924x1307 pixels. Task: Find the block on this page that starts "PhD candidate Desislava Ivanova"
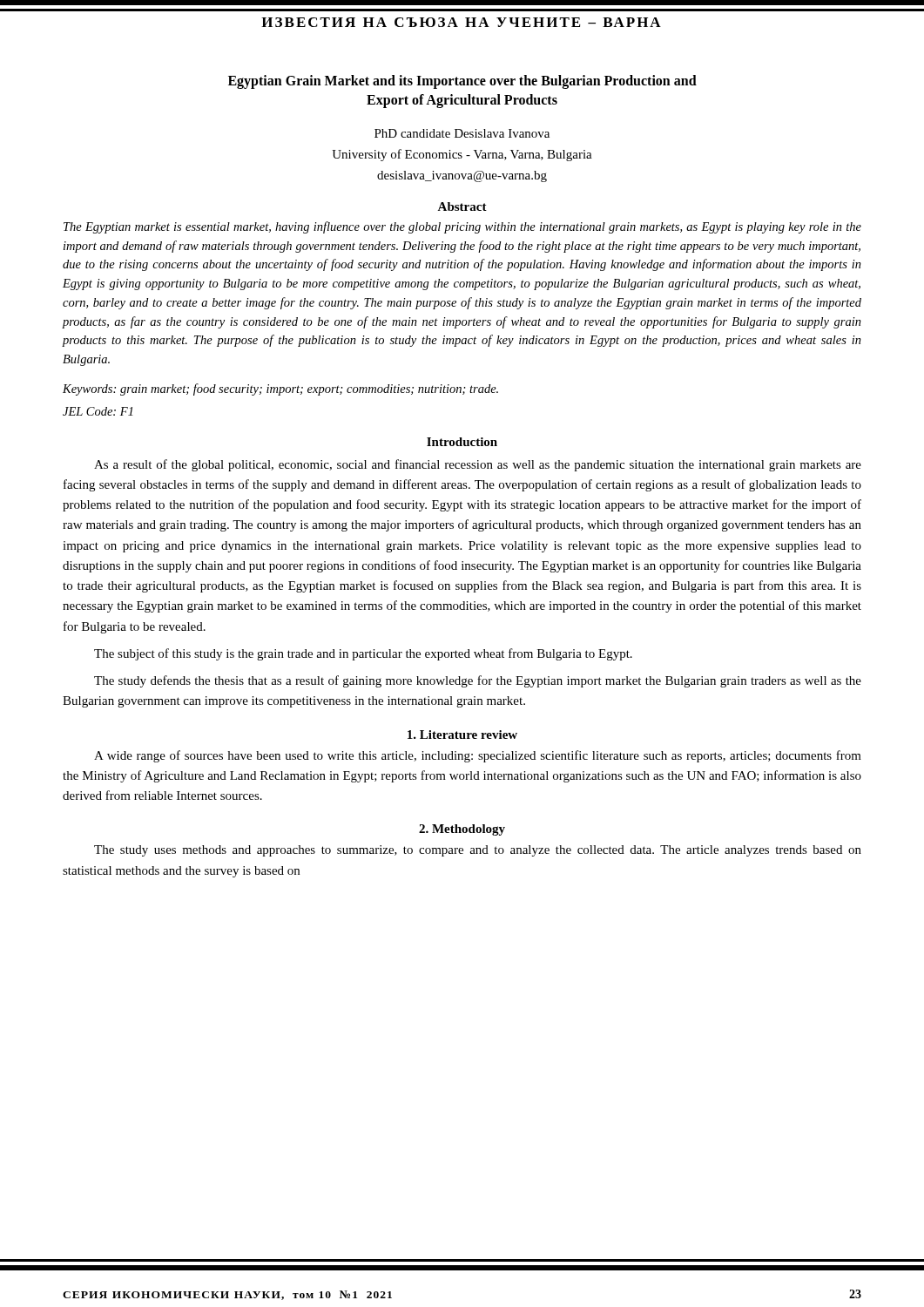click(462, 154)
